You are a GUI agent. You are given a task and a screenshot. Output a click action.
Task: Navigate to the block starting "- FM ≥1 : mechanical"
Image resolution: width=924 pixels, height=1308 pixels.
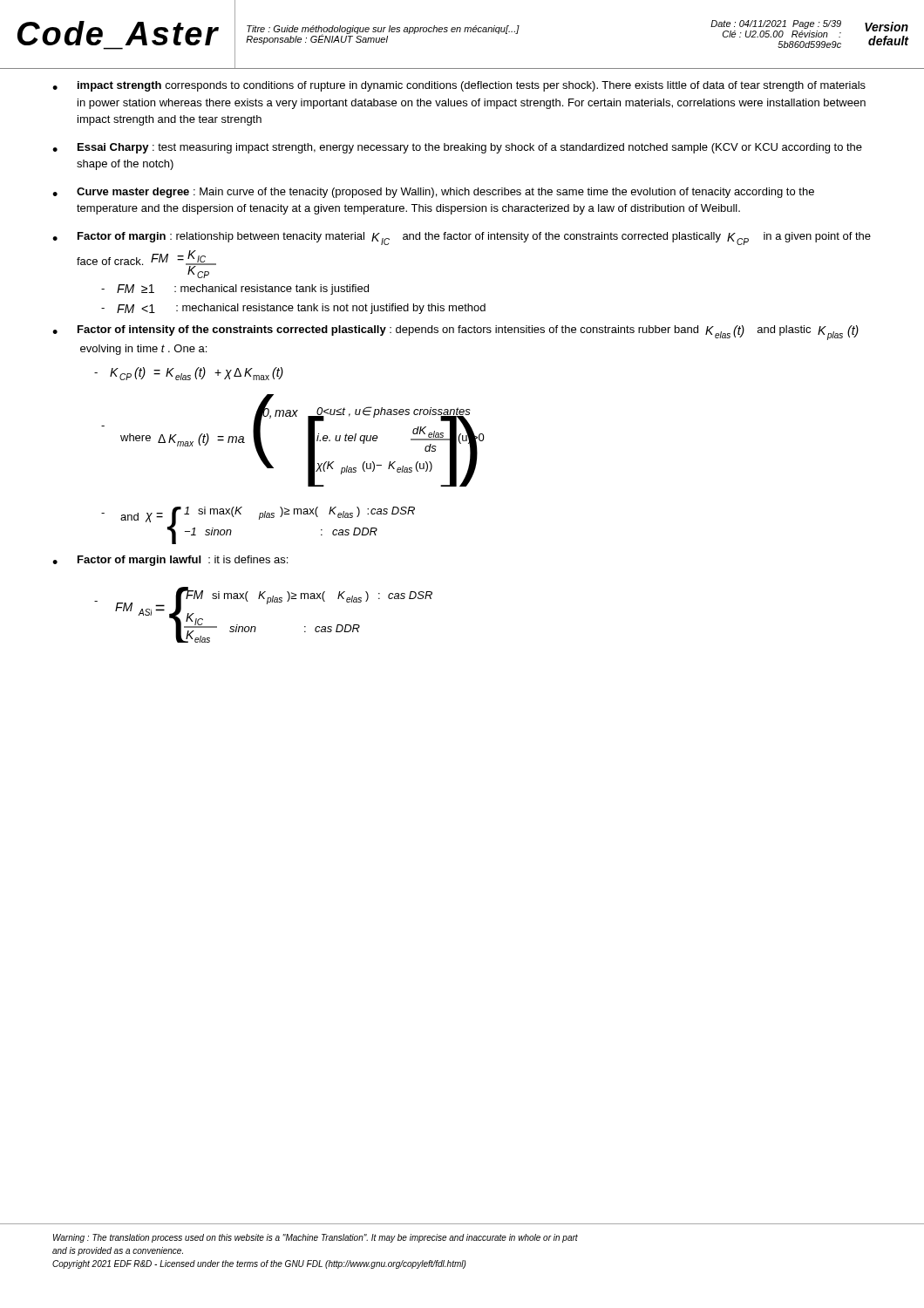coord(235,289)
